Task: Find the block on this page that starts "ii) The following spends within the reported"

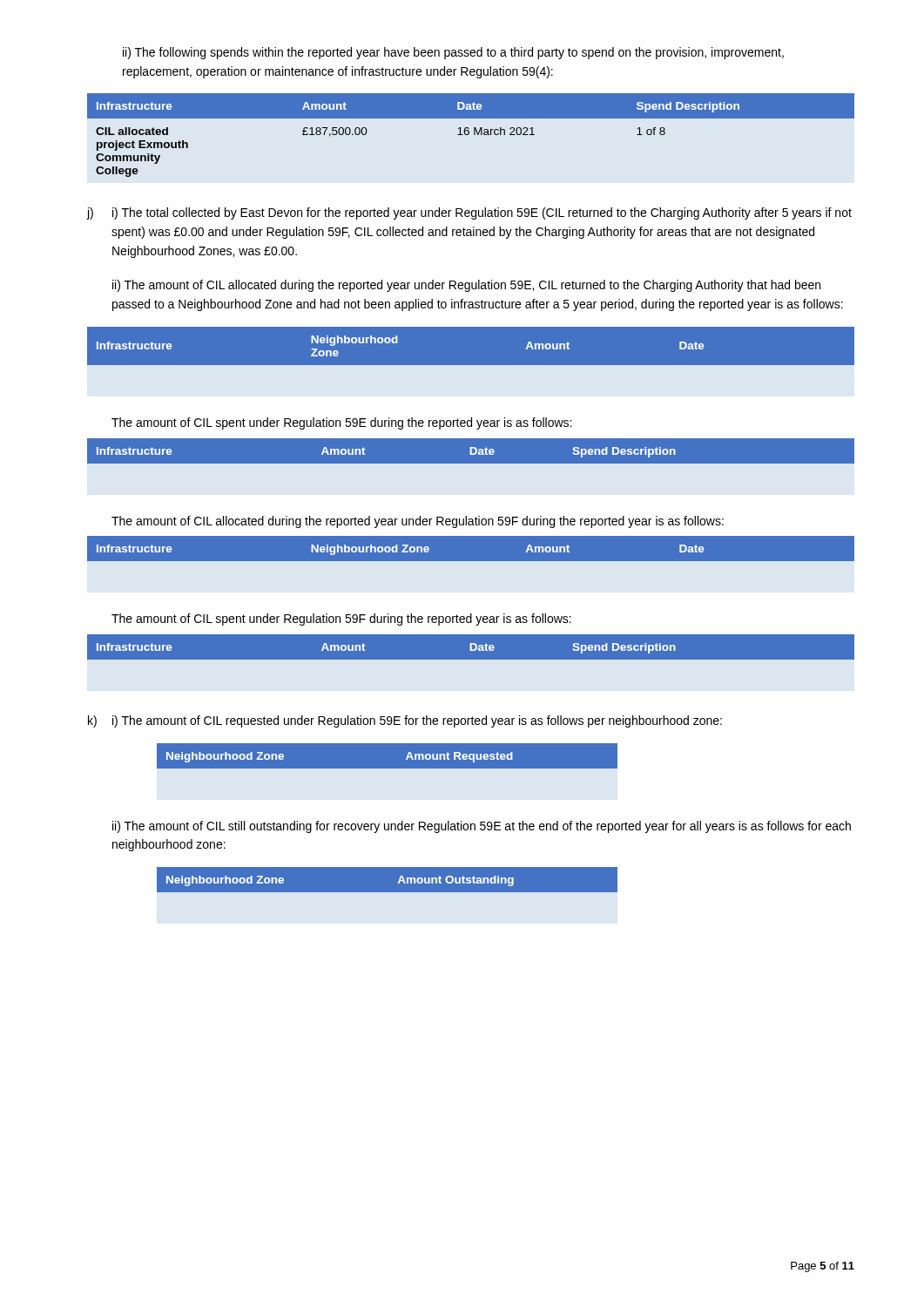Action: (x=453, y=62)
